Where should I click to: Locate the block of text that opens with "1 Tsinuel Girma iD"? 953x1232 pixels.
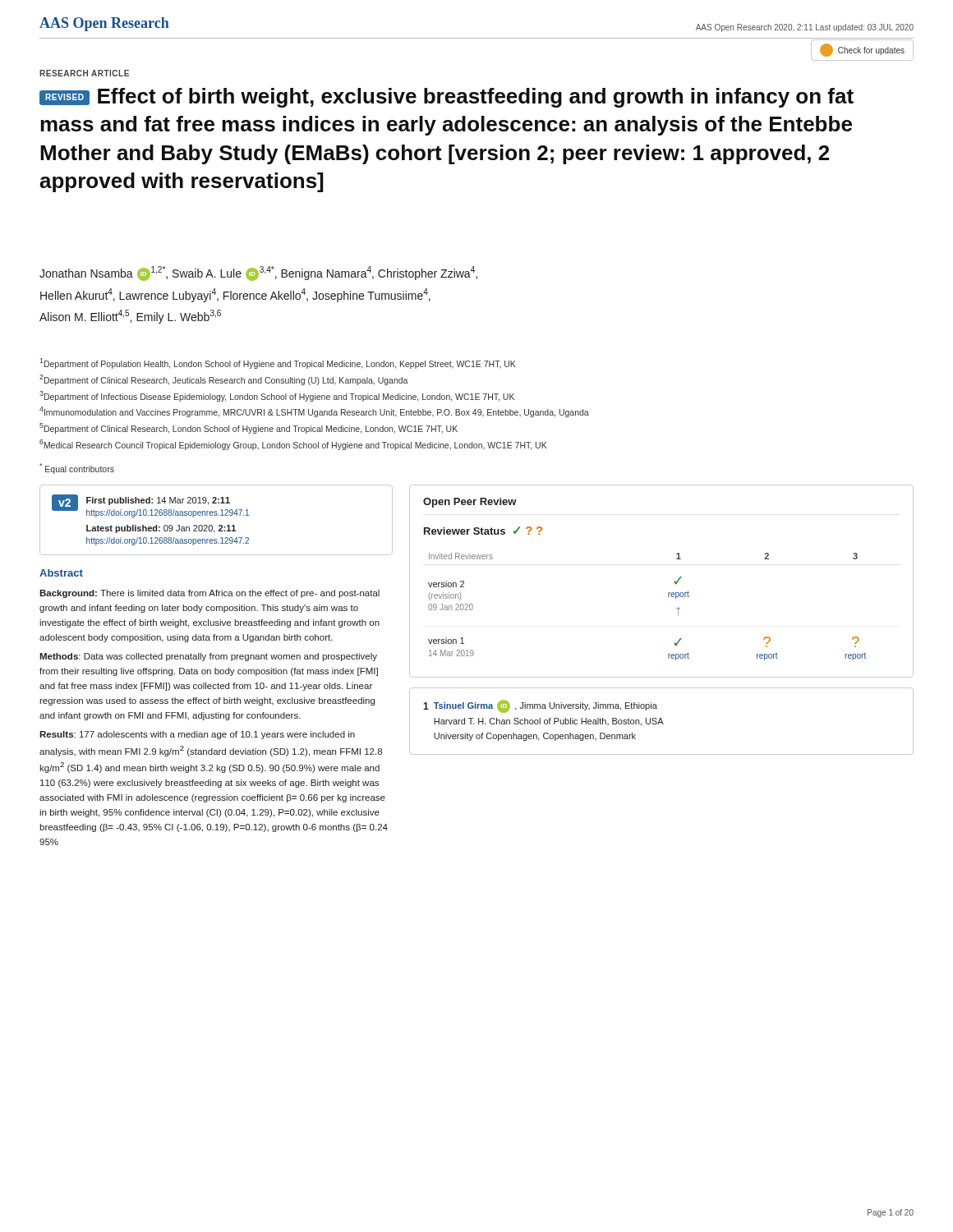click(x=661, y=721)
